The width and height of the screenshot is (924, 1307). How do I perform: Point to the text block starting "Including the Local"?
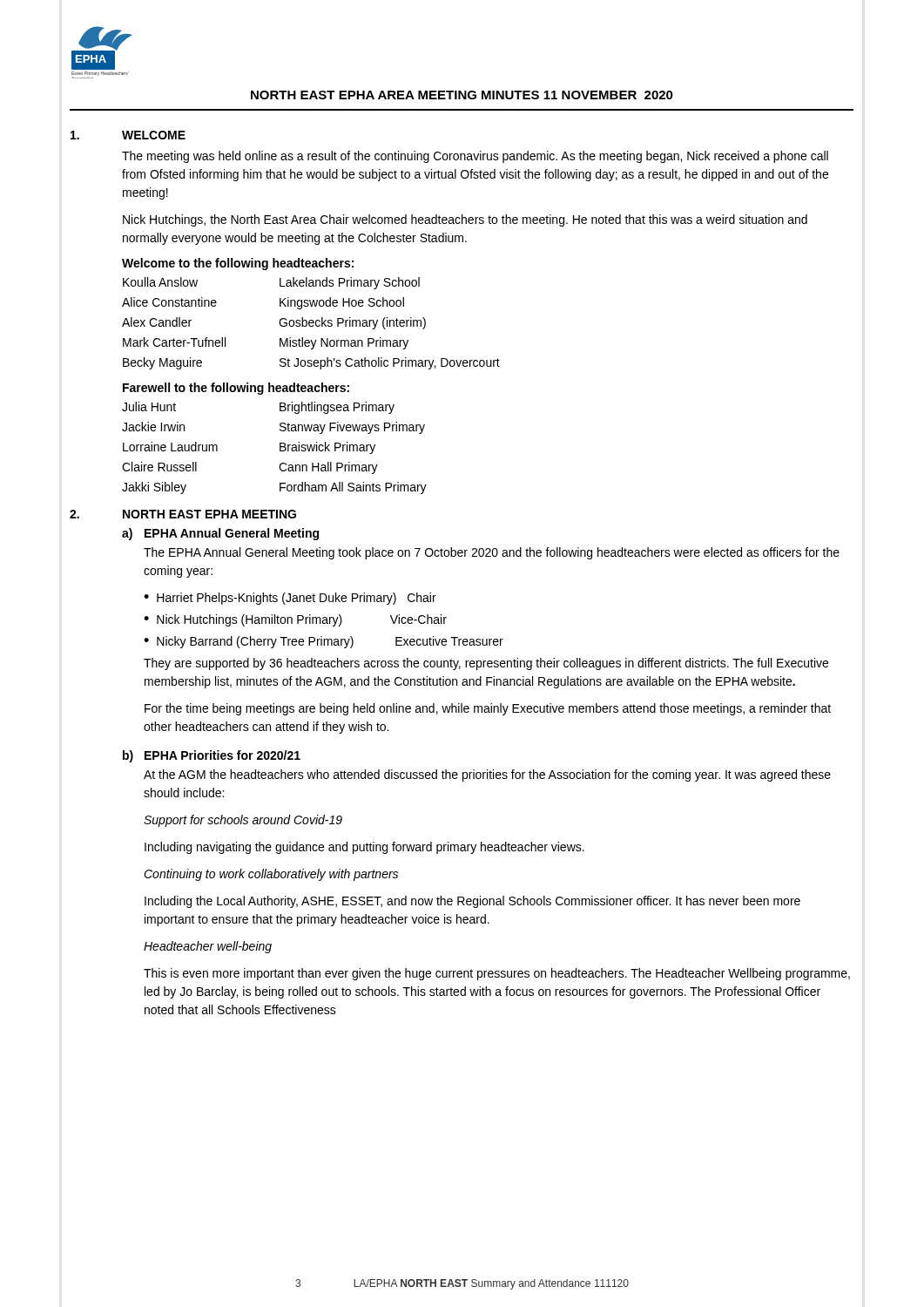pos(472,910)
